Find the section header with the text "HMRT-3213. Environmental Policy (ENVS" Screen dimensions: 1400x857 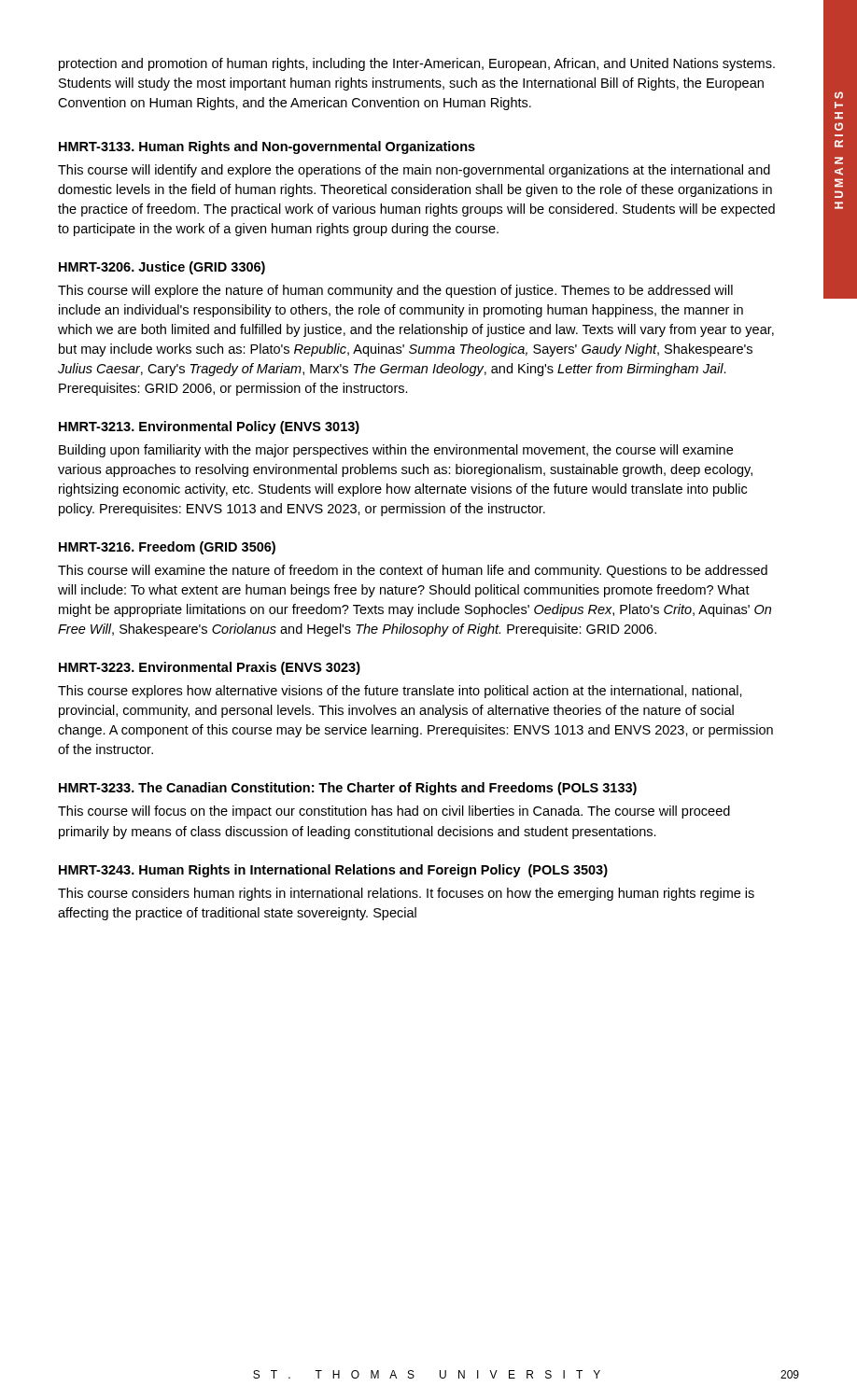209,427
